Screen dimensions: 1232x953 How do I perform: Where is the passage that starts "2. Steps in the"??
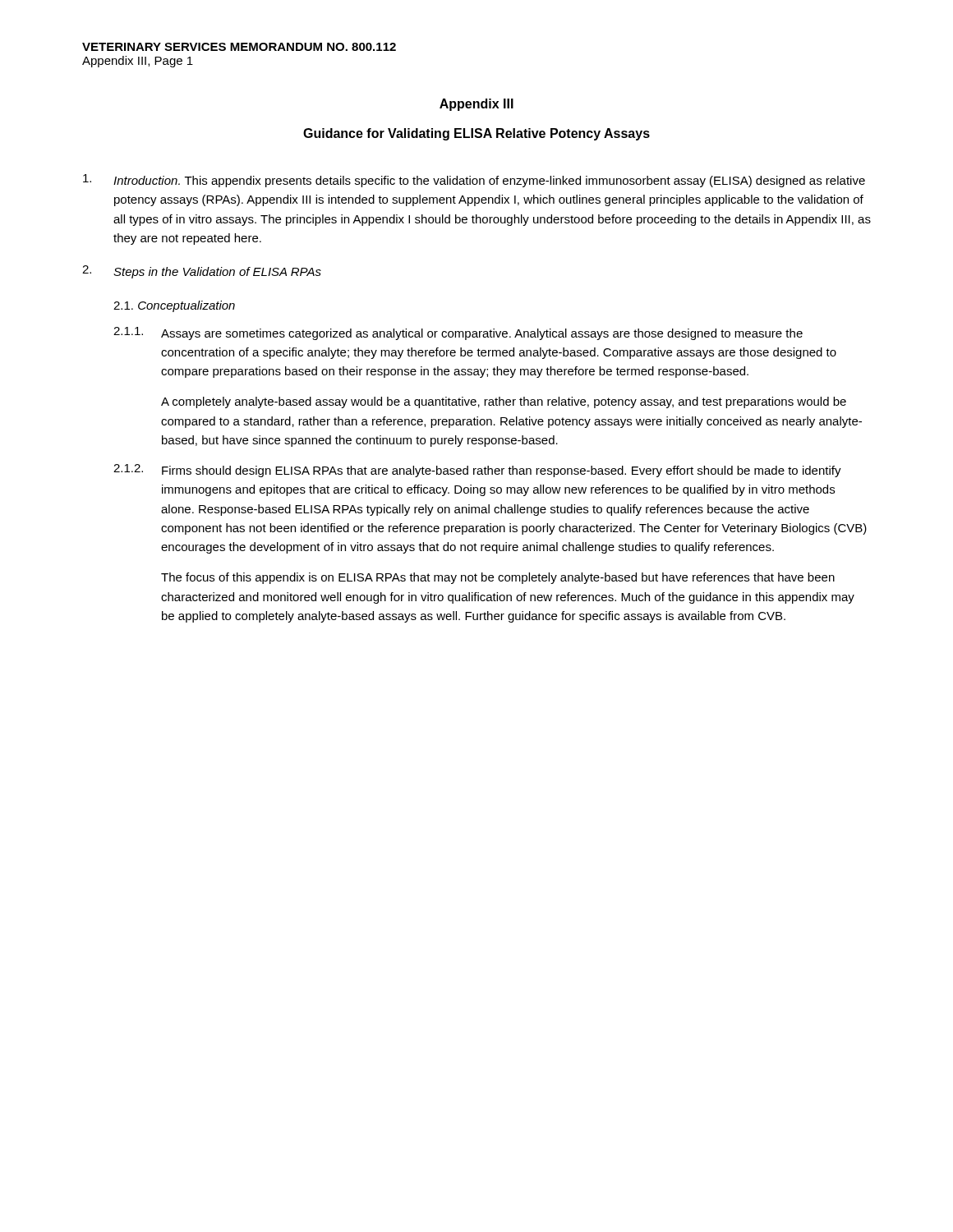[202, 272]
